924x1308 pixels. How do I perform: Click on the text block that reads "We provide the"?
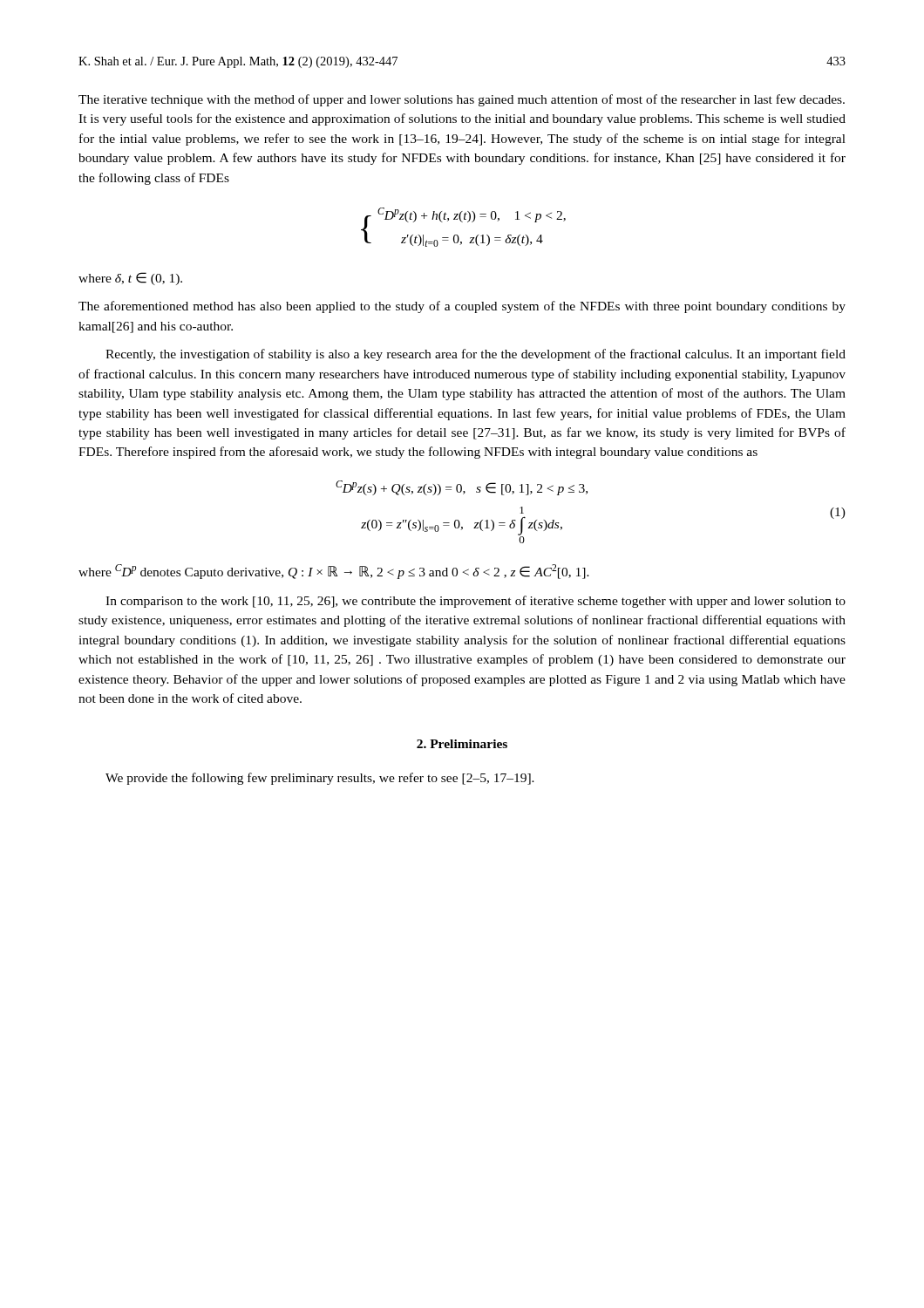coord(462,778)
